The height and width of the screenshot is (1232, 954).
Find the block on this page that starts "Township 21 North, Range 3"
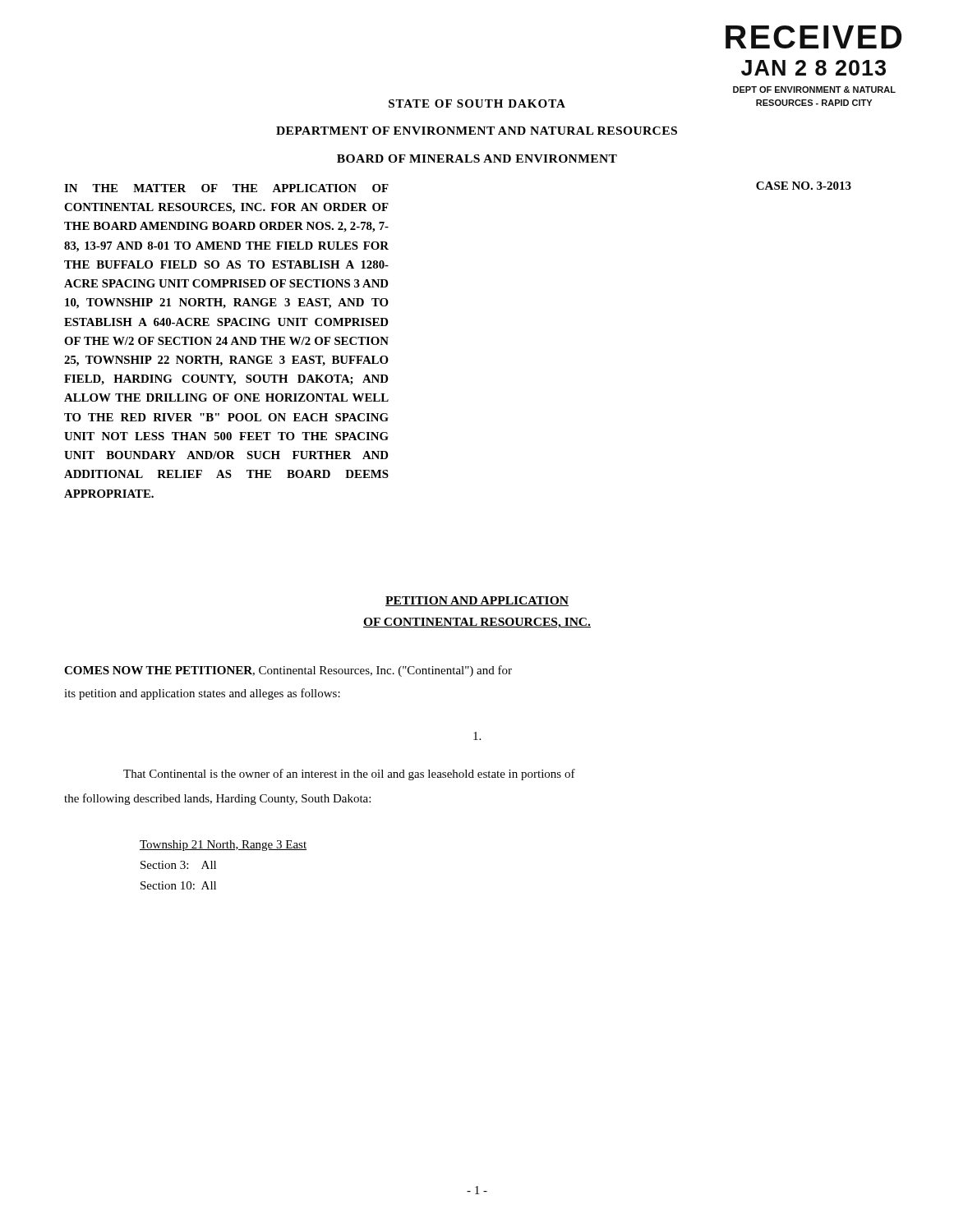click(x=223, y=865)
